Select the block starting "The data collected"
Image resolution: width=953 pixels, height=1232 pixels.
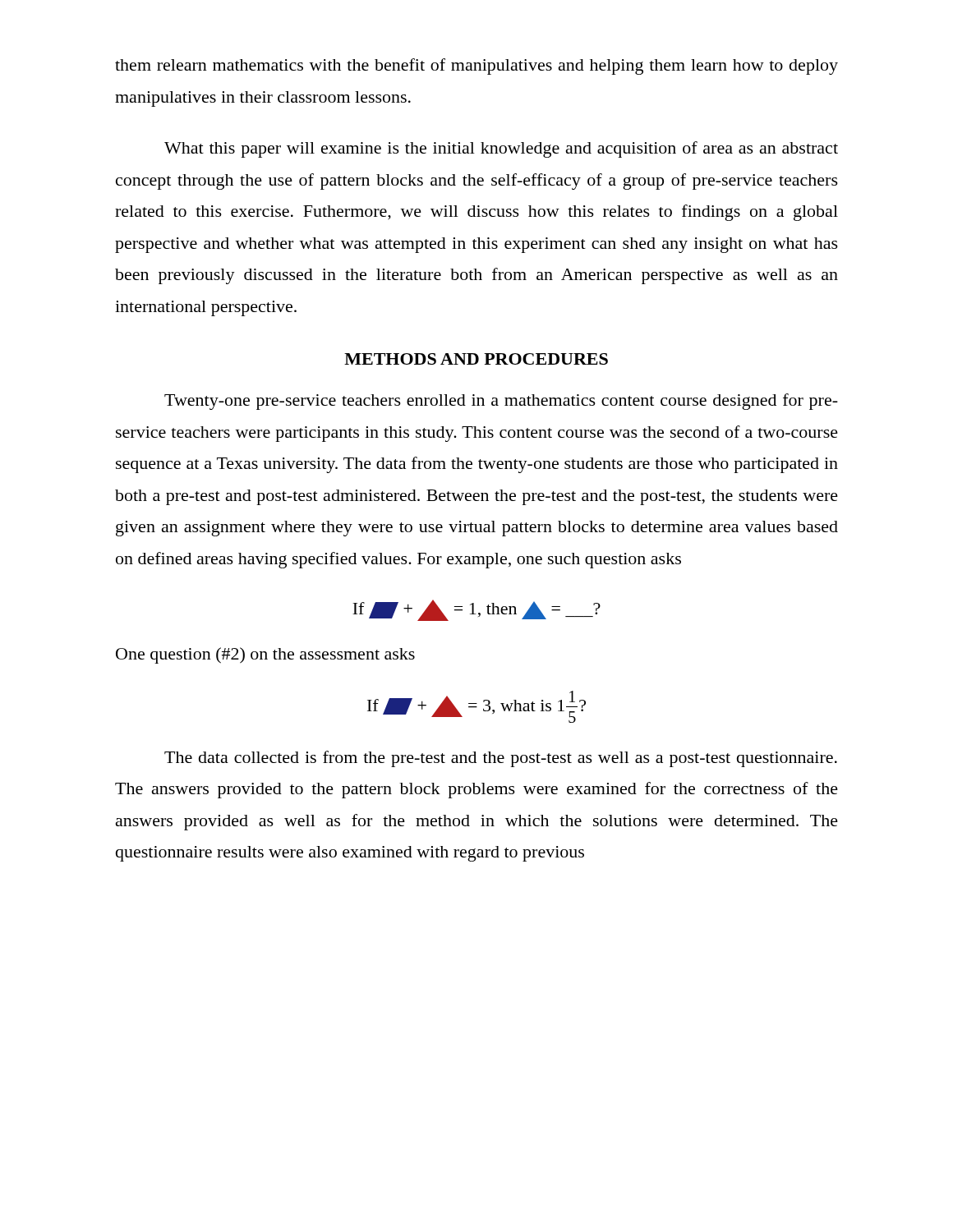pos(476,804)
